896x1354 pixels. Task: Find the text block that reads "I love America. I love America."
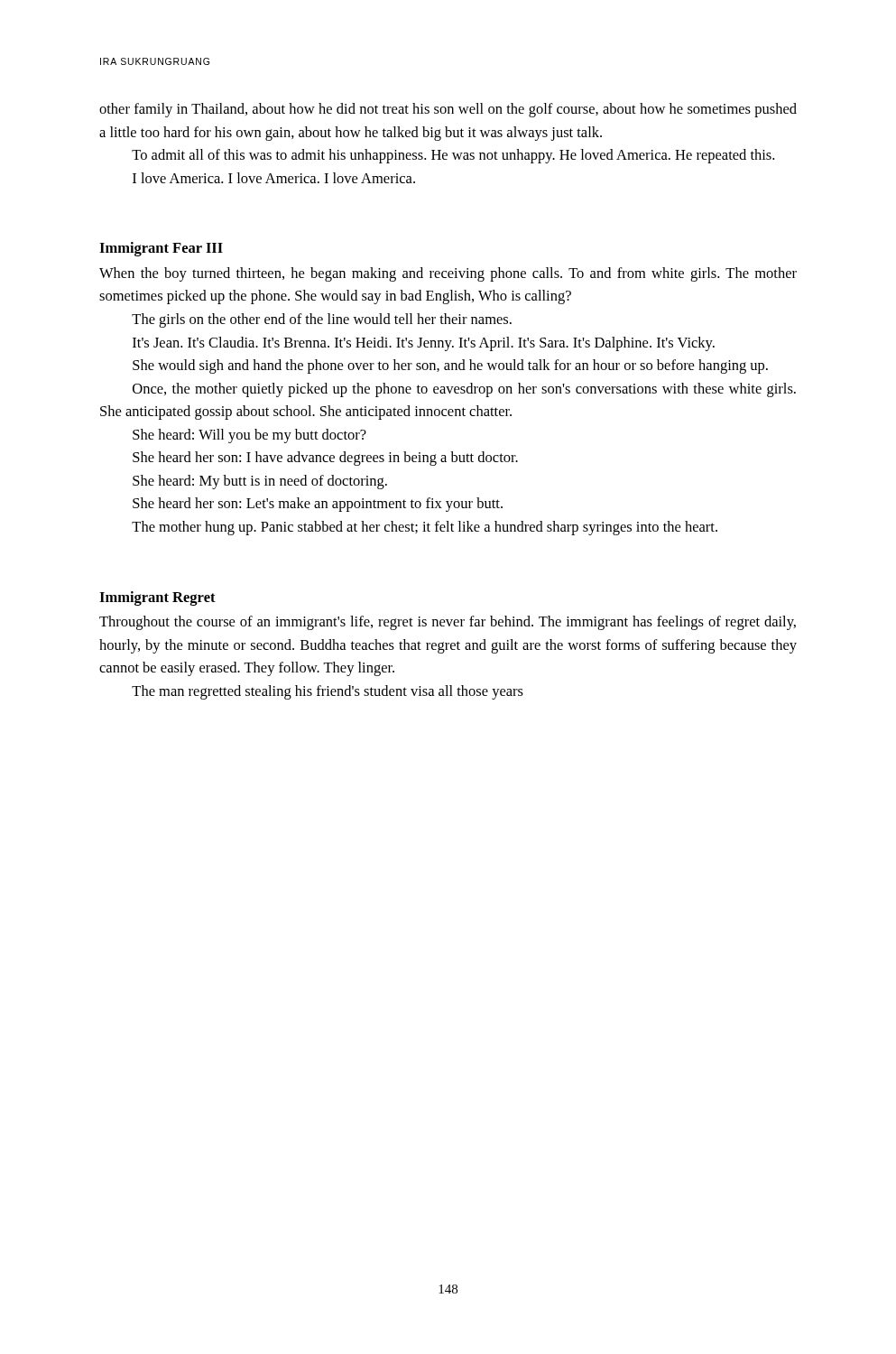click(x=274, y=178)
